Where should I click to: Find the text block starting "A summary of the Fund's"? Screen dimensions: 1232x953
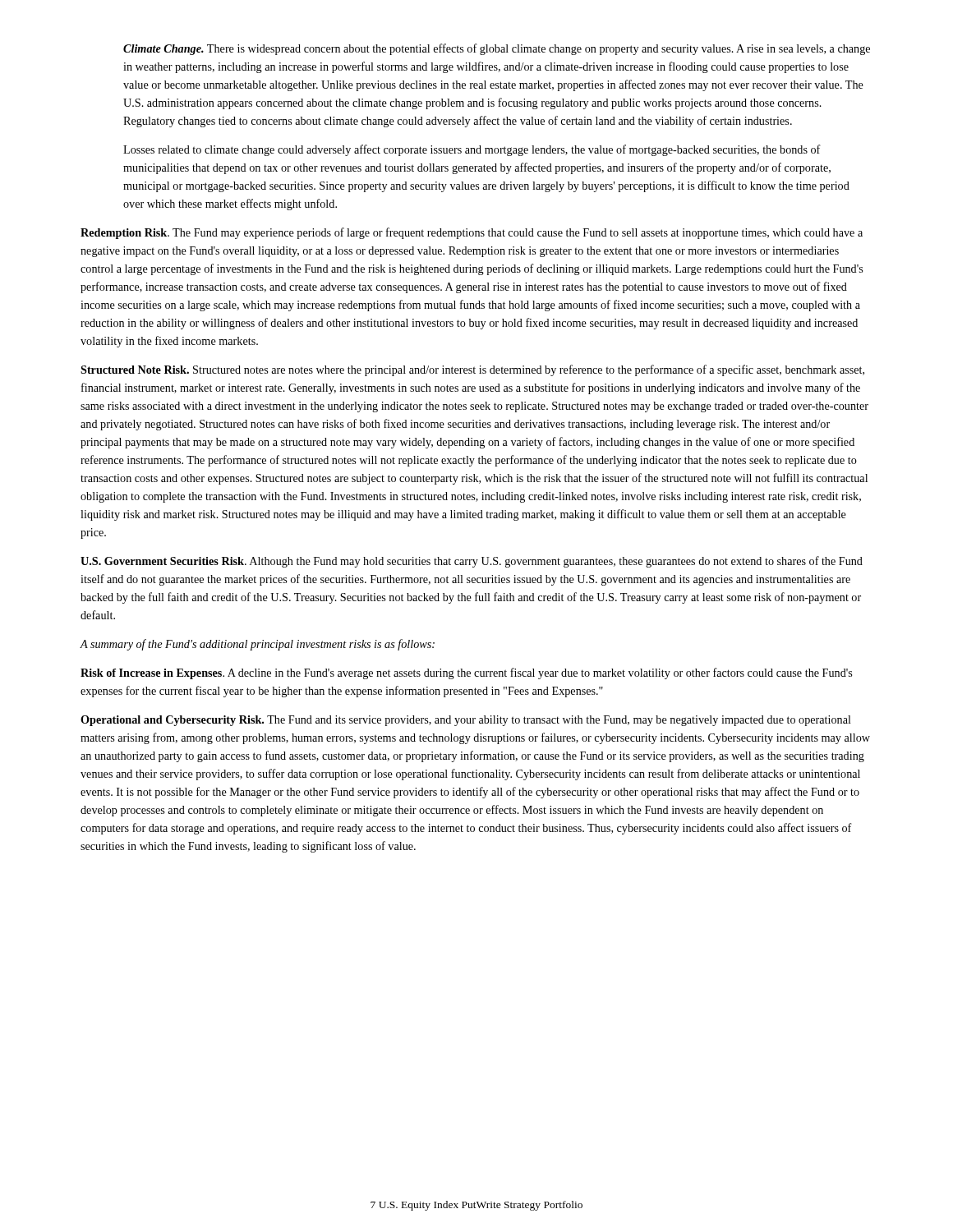click(x=258, y=645)
